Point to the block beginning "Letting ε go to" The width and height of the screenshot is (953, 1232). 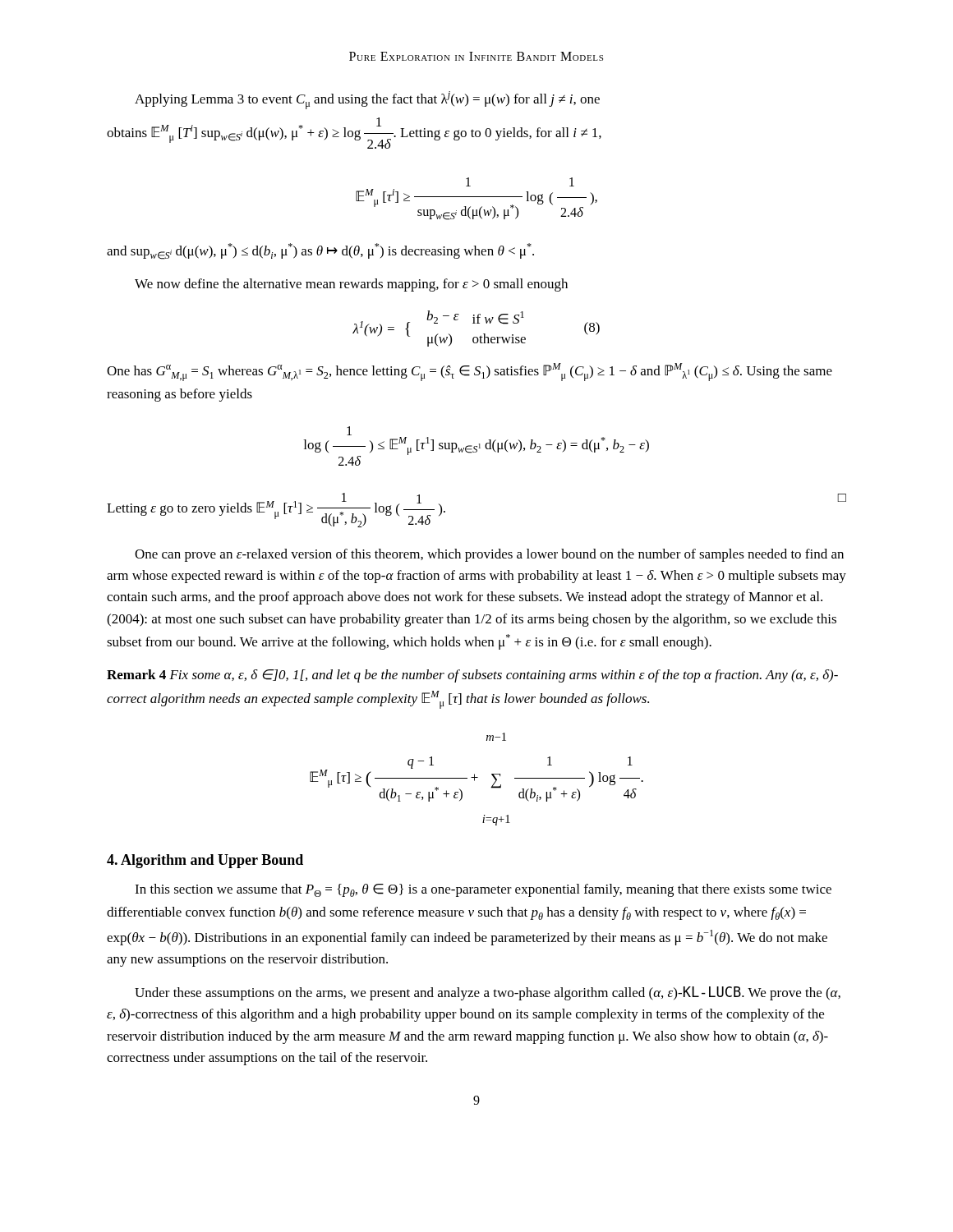[272, 507]
